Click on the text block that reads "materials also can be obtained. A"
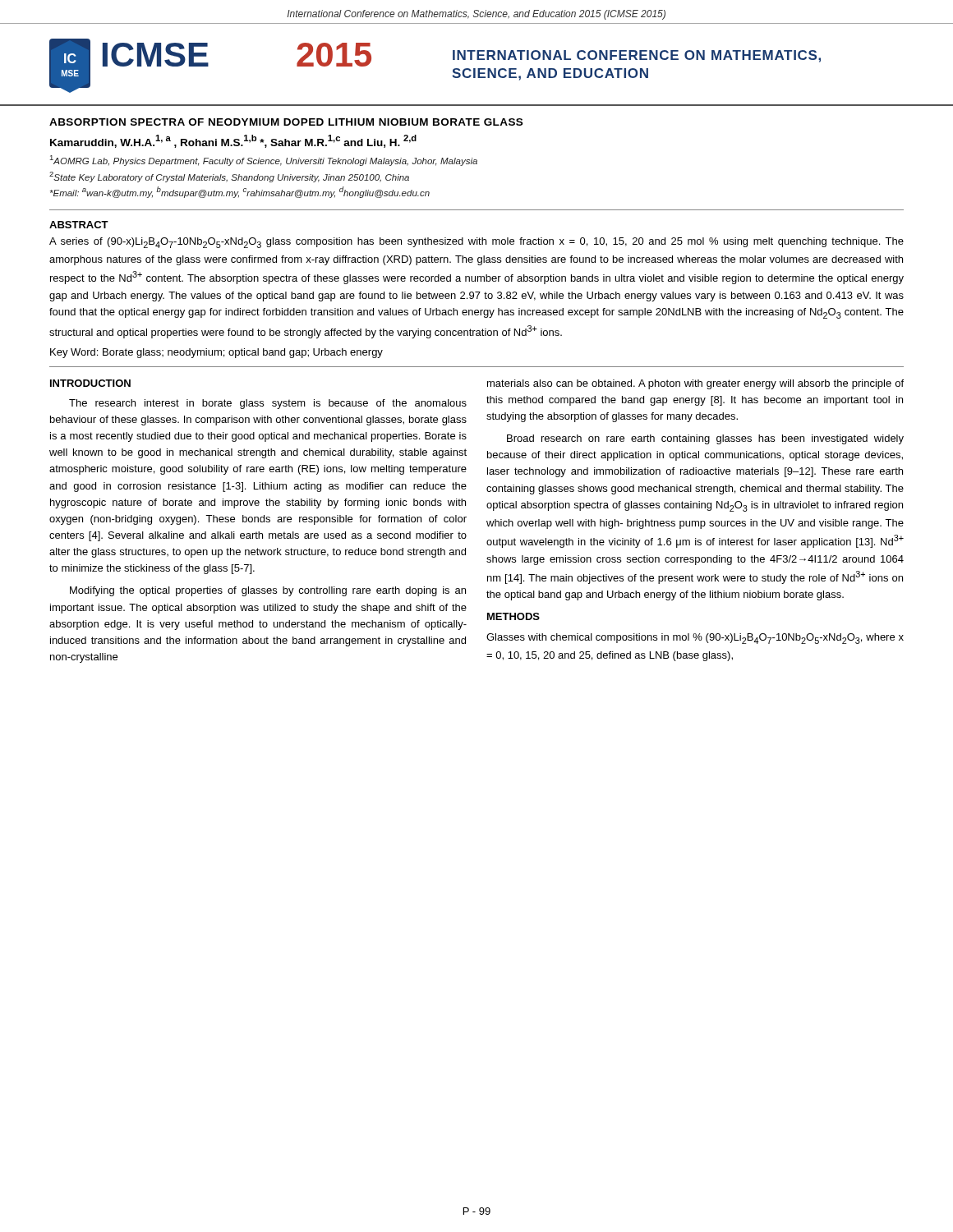Screen dimensions: 1232x953 695,489
